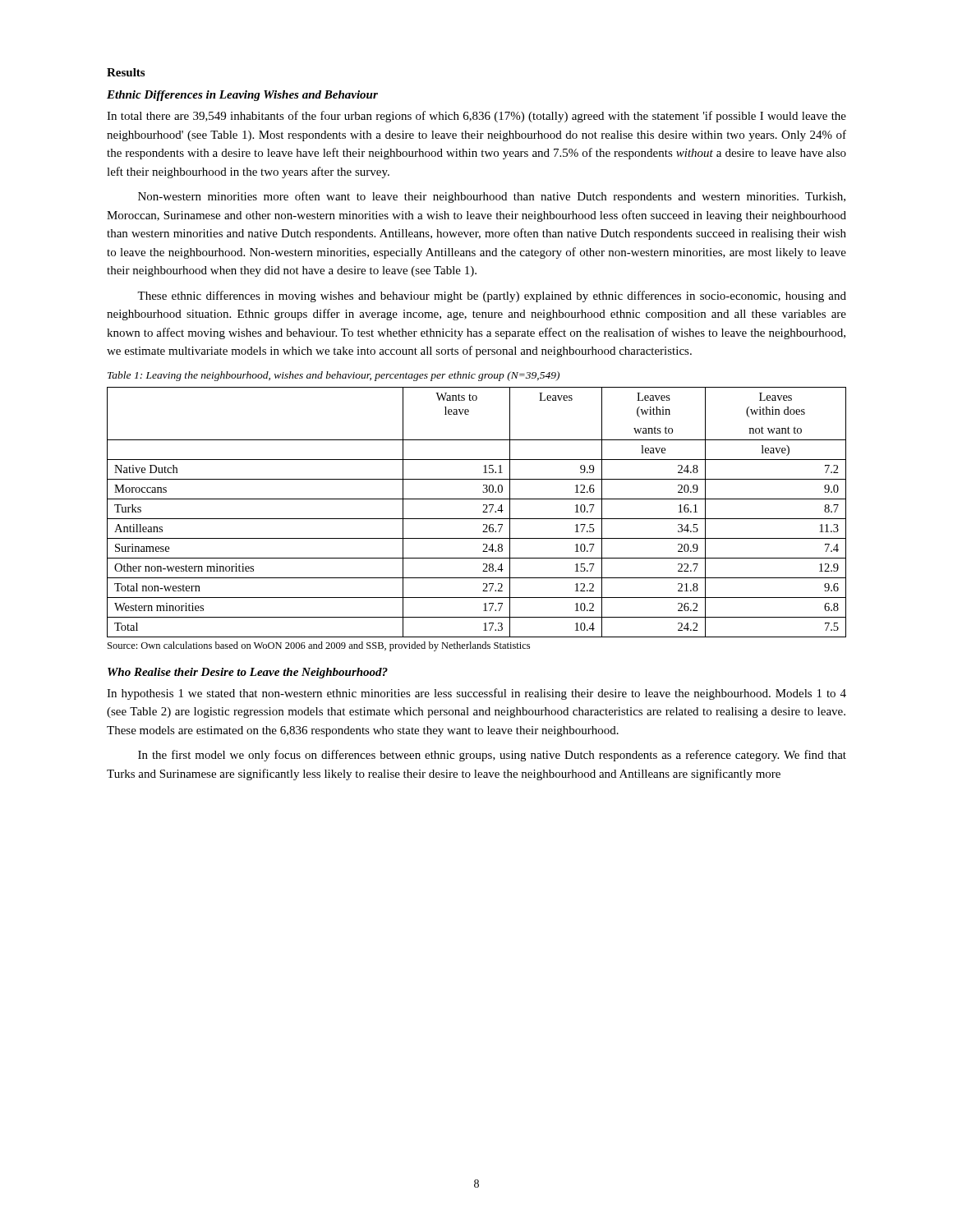Locate the block of text that opens with "Source: Own calculations"
This screenshot has height=1232, width=953.
pos(319,645)
